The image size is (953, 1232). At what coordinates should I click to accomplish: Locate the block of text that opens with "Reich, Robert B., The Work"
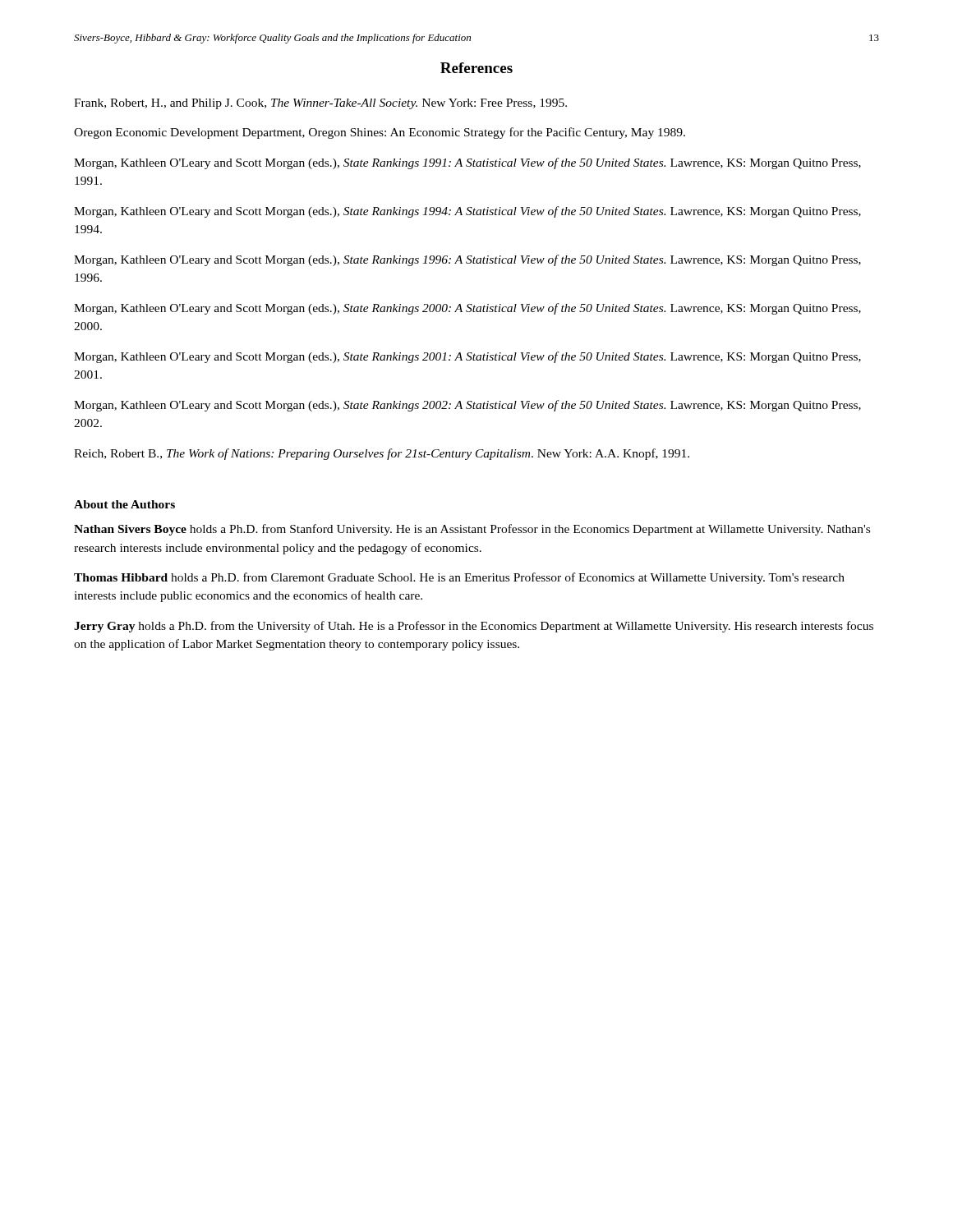pyautogui.click(x=382, y=453)
